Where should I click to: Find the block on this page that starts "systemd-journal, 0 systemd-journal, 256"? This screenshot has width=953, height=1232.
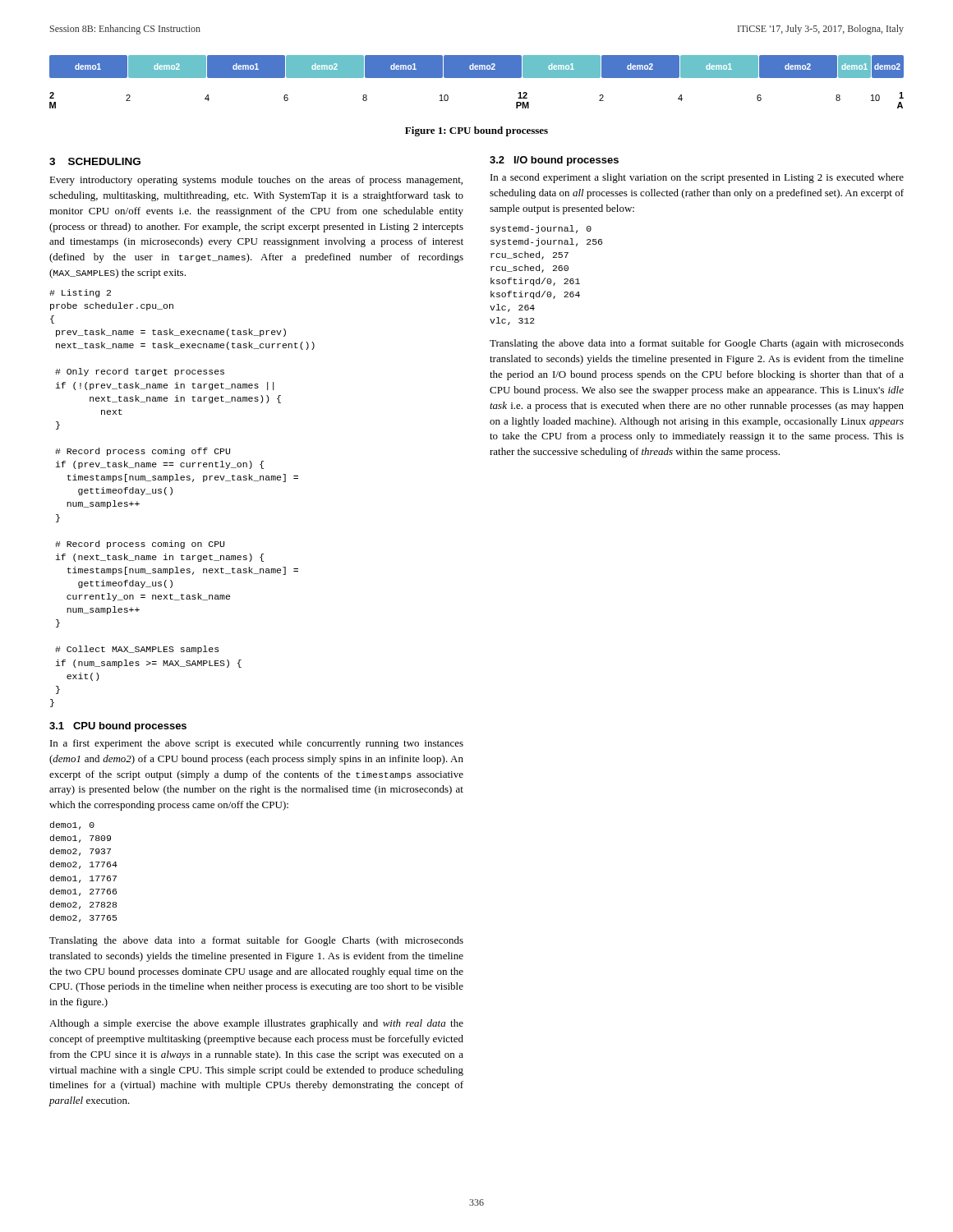tap(541, 229)
